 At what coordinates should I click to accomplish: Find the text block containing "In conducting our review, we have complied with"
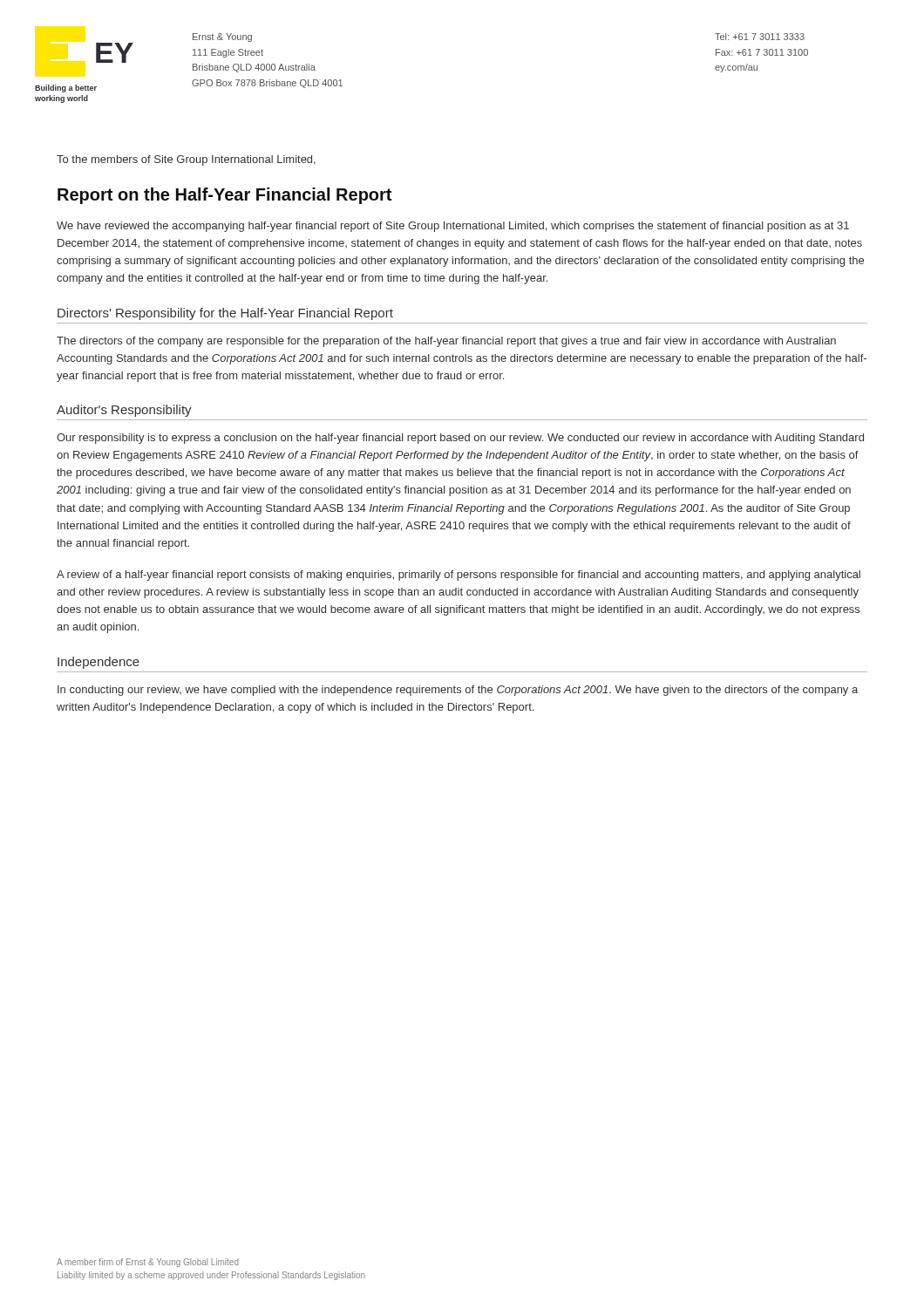pyautogui.click(x=457, y=698)
